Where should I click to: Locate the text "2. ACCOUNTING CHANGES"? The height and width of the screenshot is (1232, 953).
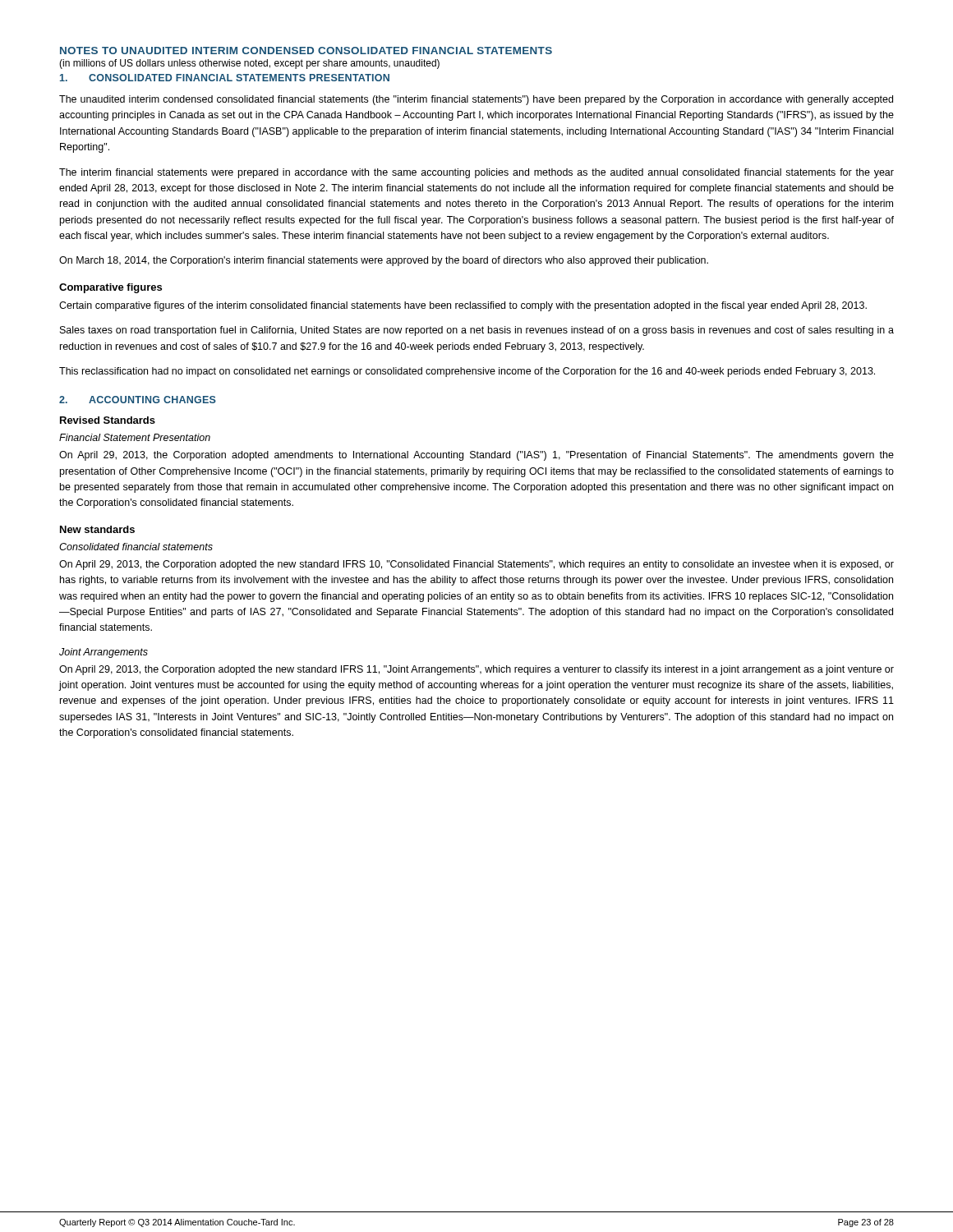[138, 400]
